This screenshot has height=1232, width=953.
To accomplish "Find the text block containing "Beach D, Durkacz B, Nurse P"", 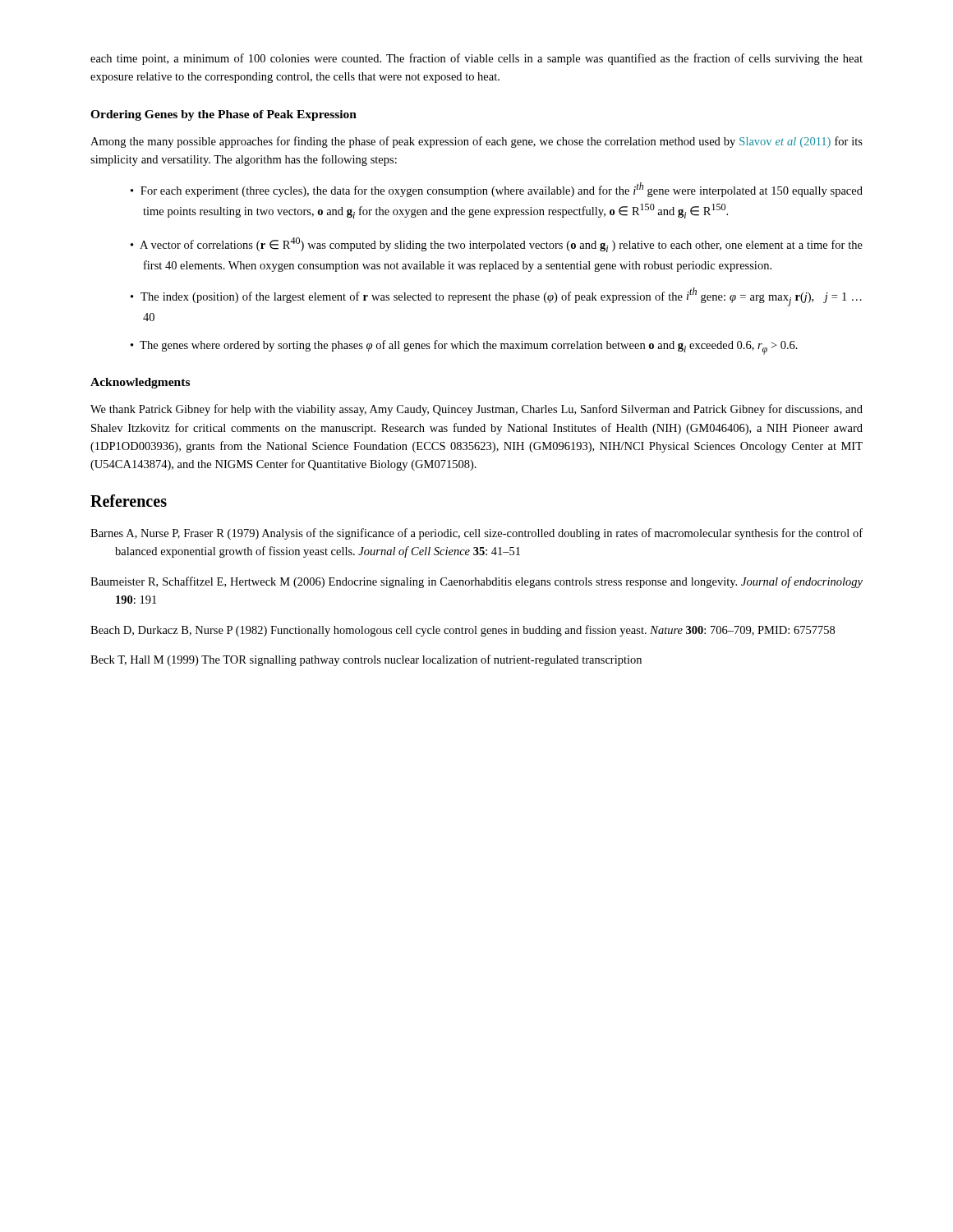I will tap(463, 630).
